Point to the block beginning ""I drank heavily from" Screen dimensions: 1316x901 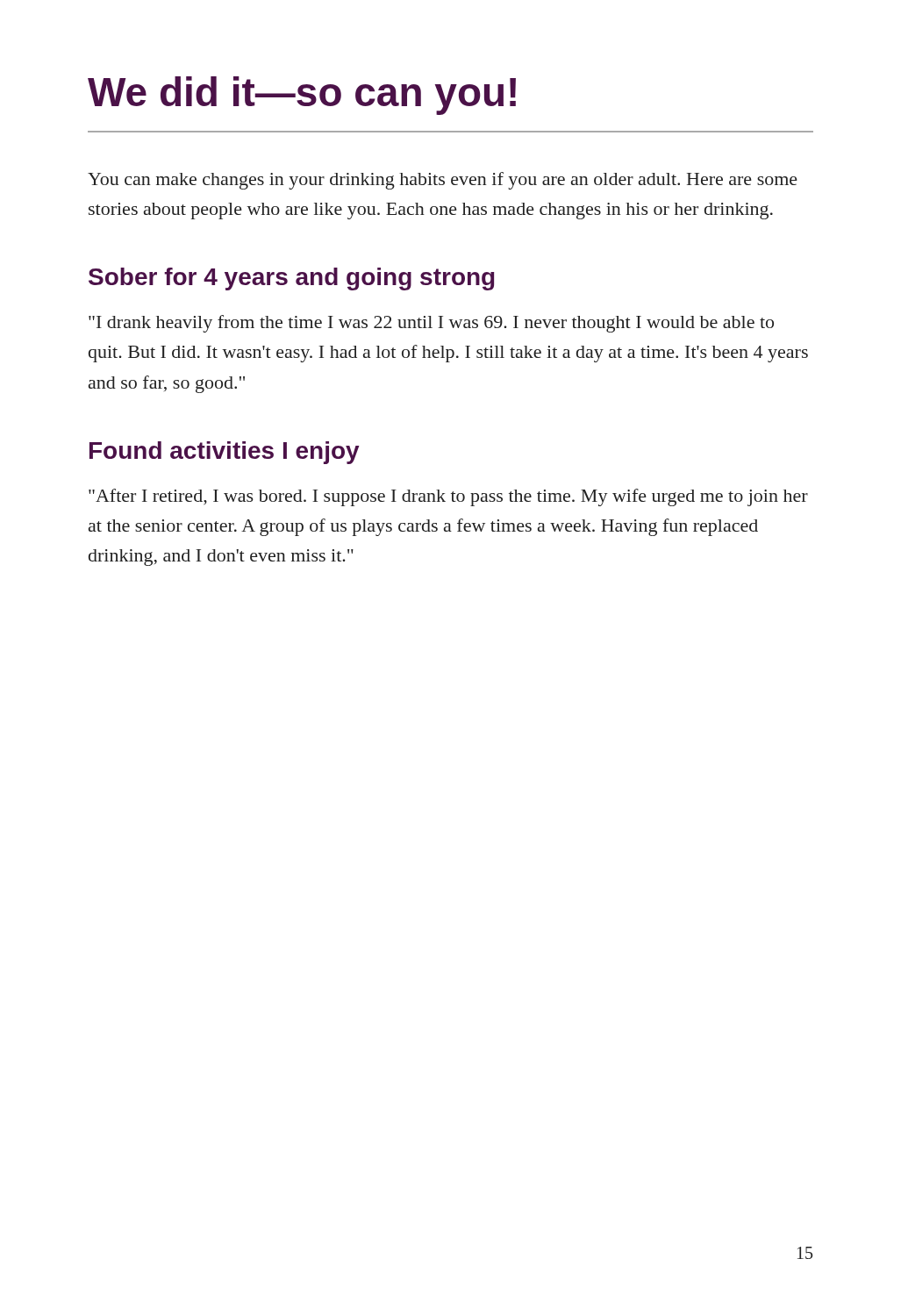pos(448,352)
